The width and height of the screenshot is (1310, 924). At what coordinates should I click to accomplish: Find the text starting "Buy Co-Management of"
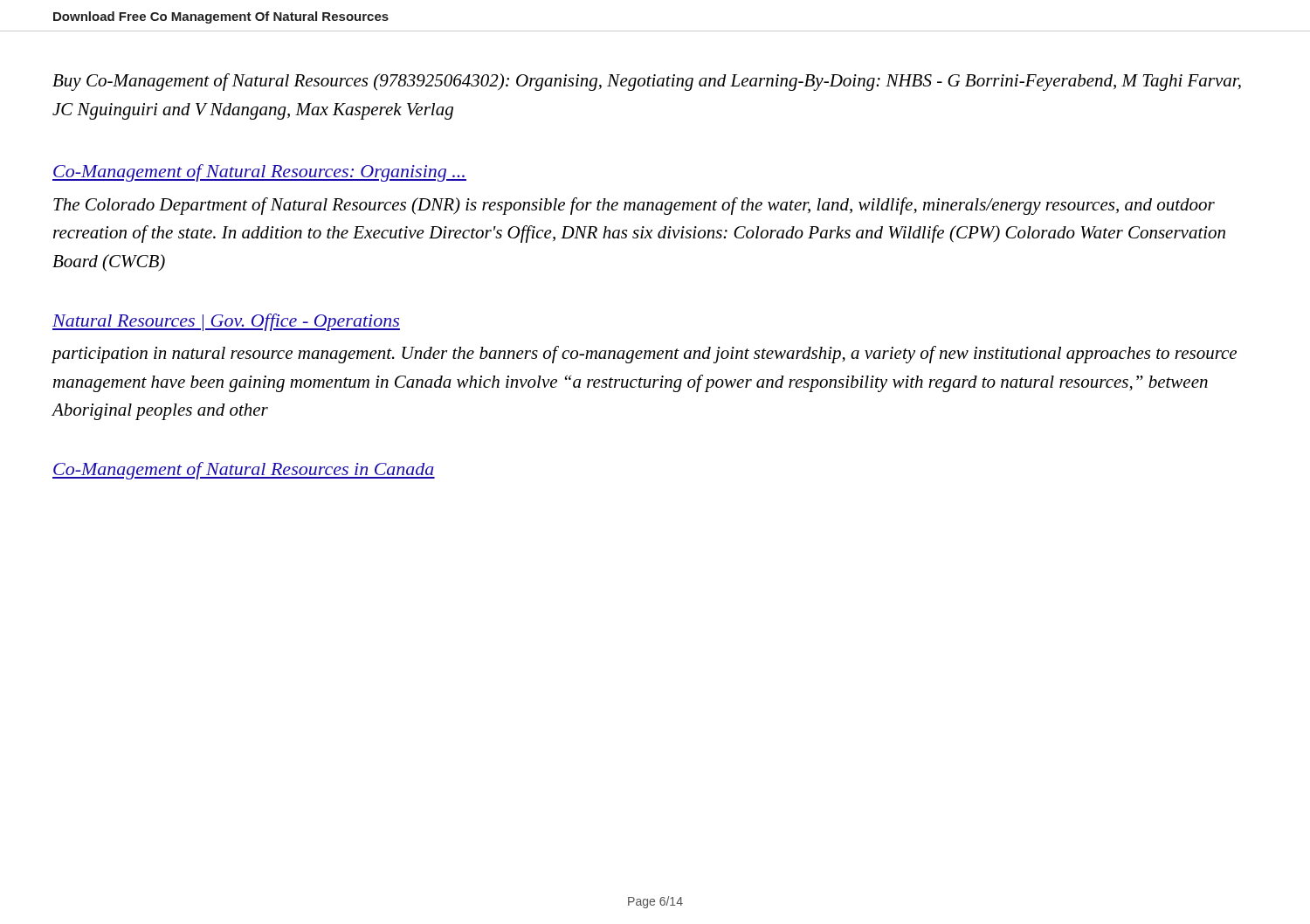coord(647,95)
